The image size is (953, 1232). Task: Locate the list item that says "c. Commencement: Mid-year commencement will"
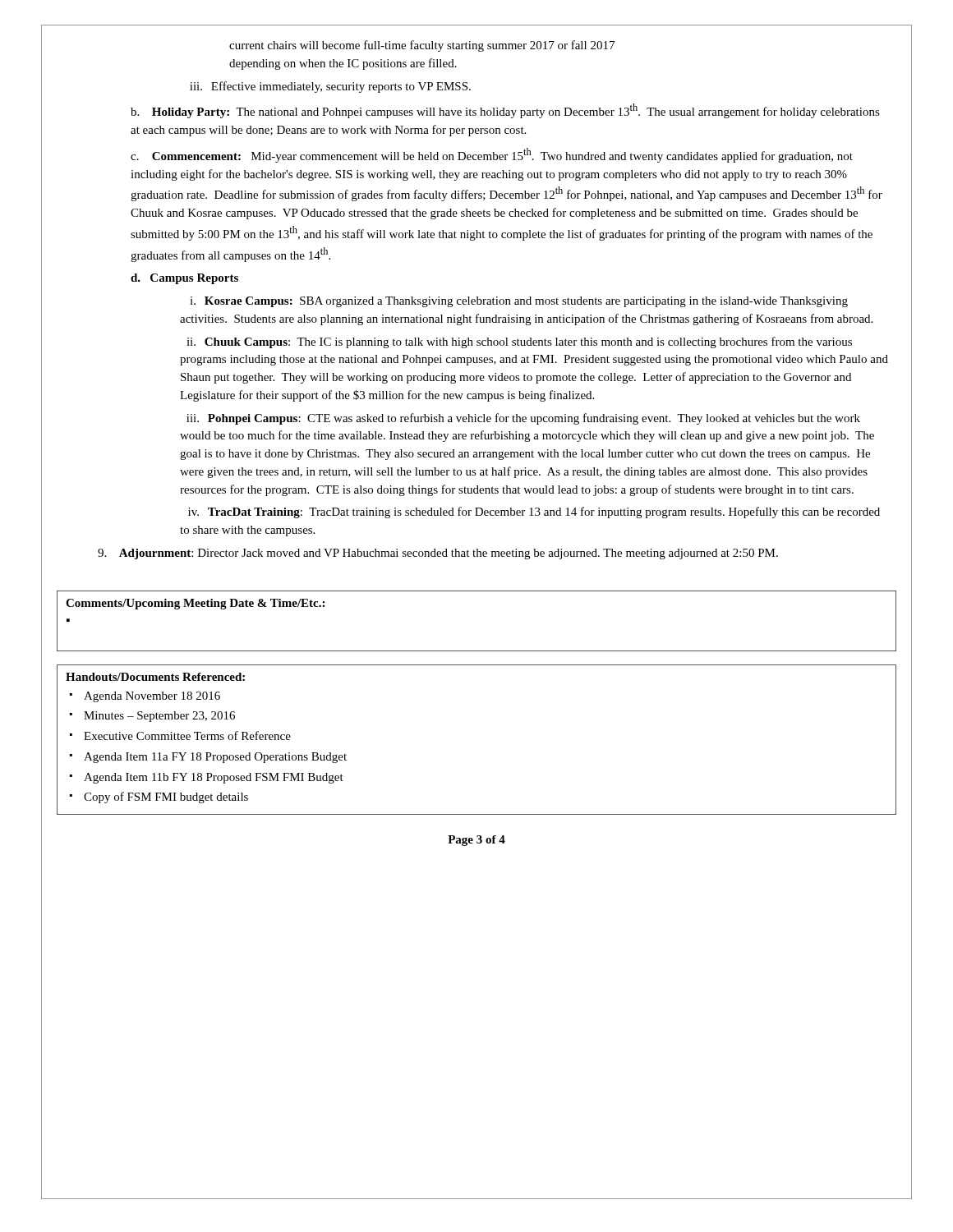click(x=506, y=204)
